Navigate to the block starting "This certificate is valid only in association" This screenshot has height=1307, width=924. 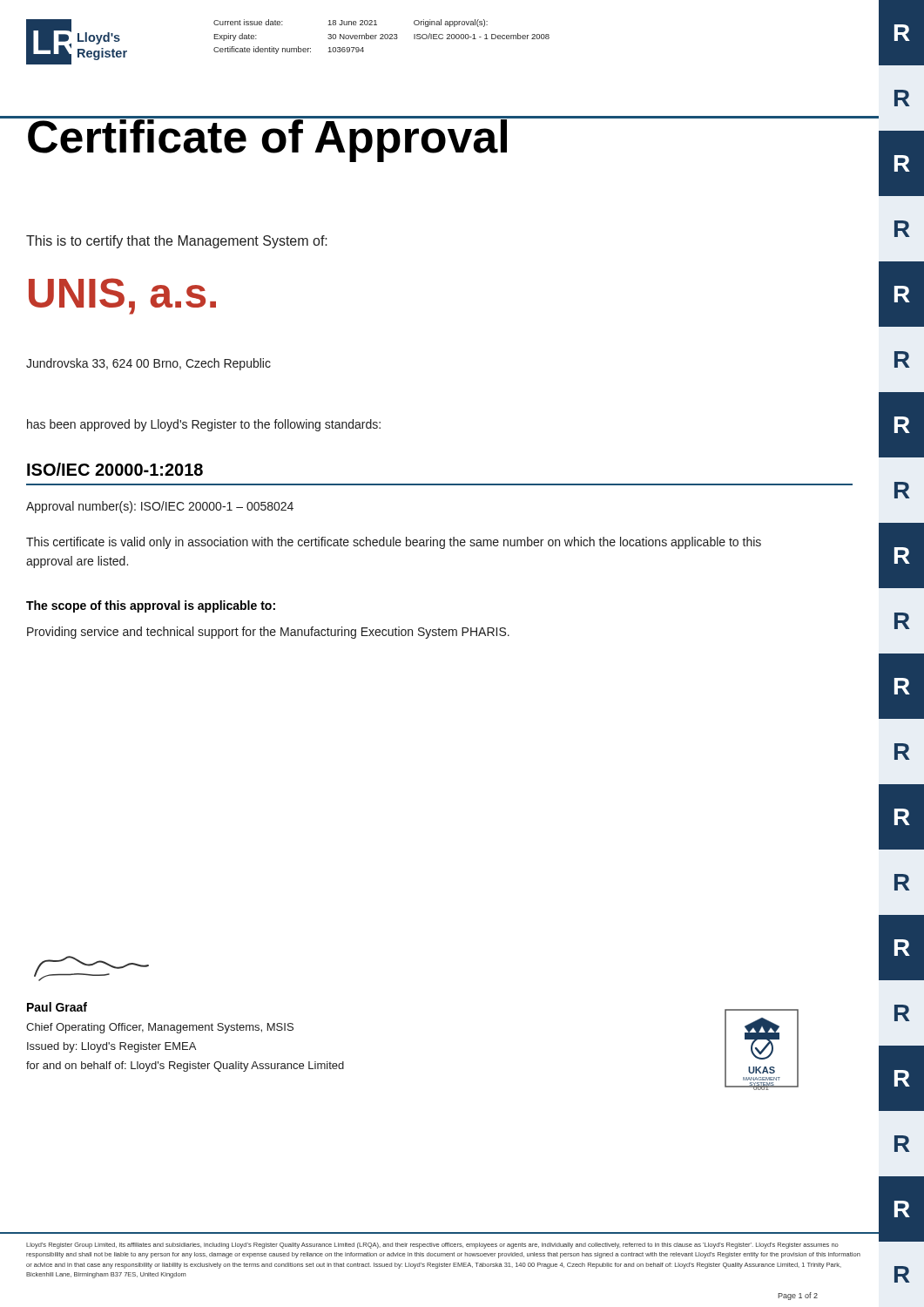(x=394, y=551)
